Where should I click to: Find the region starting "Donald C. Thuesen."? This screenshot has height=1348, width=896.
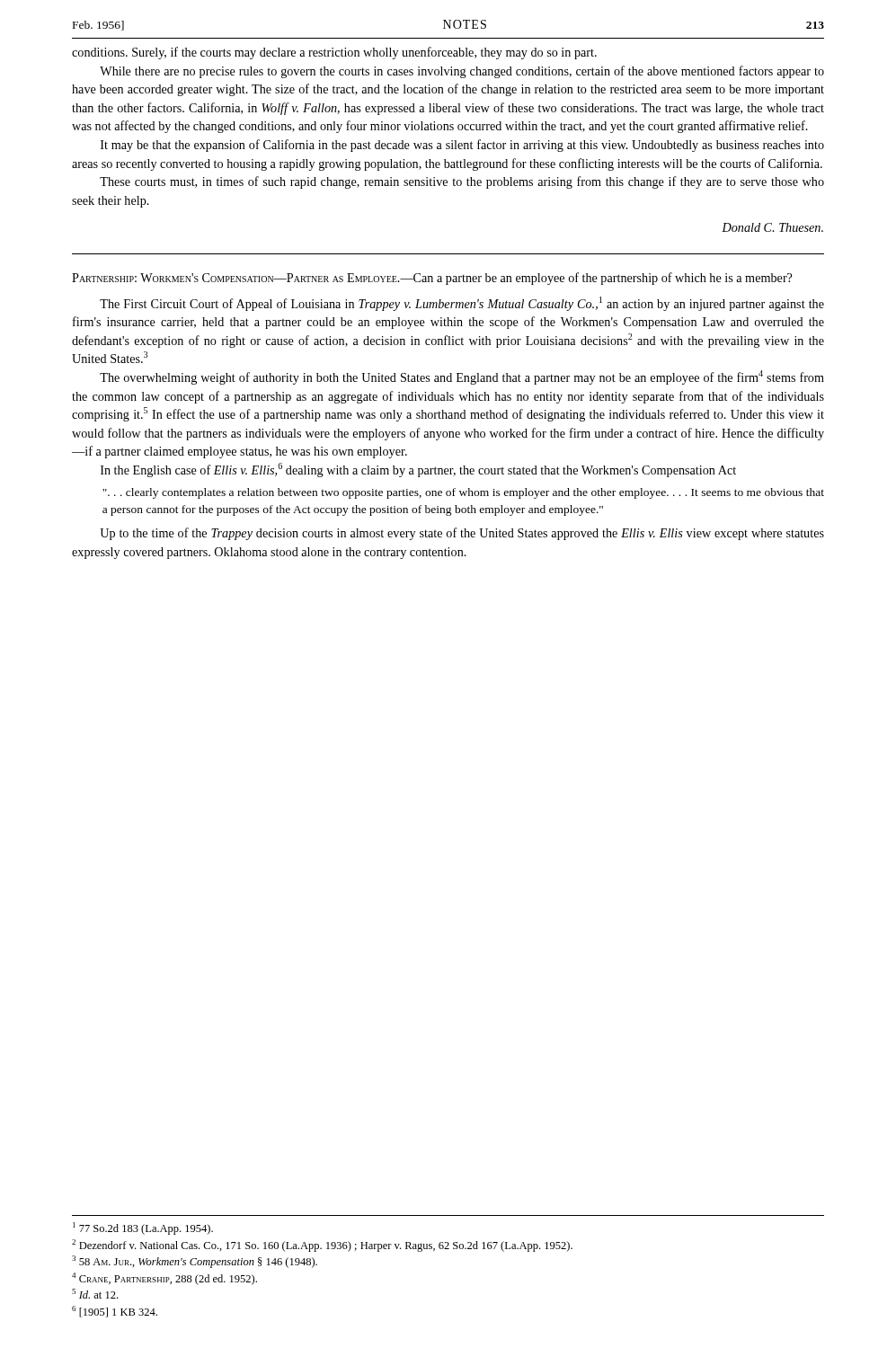(773, 228)
